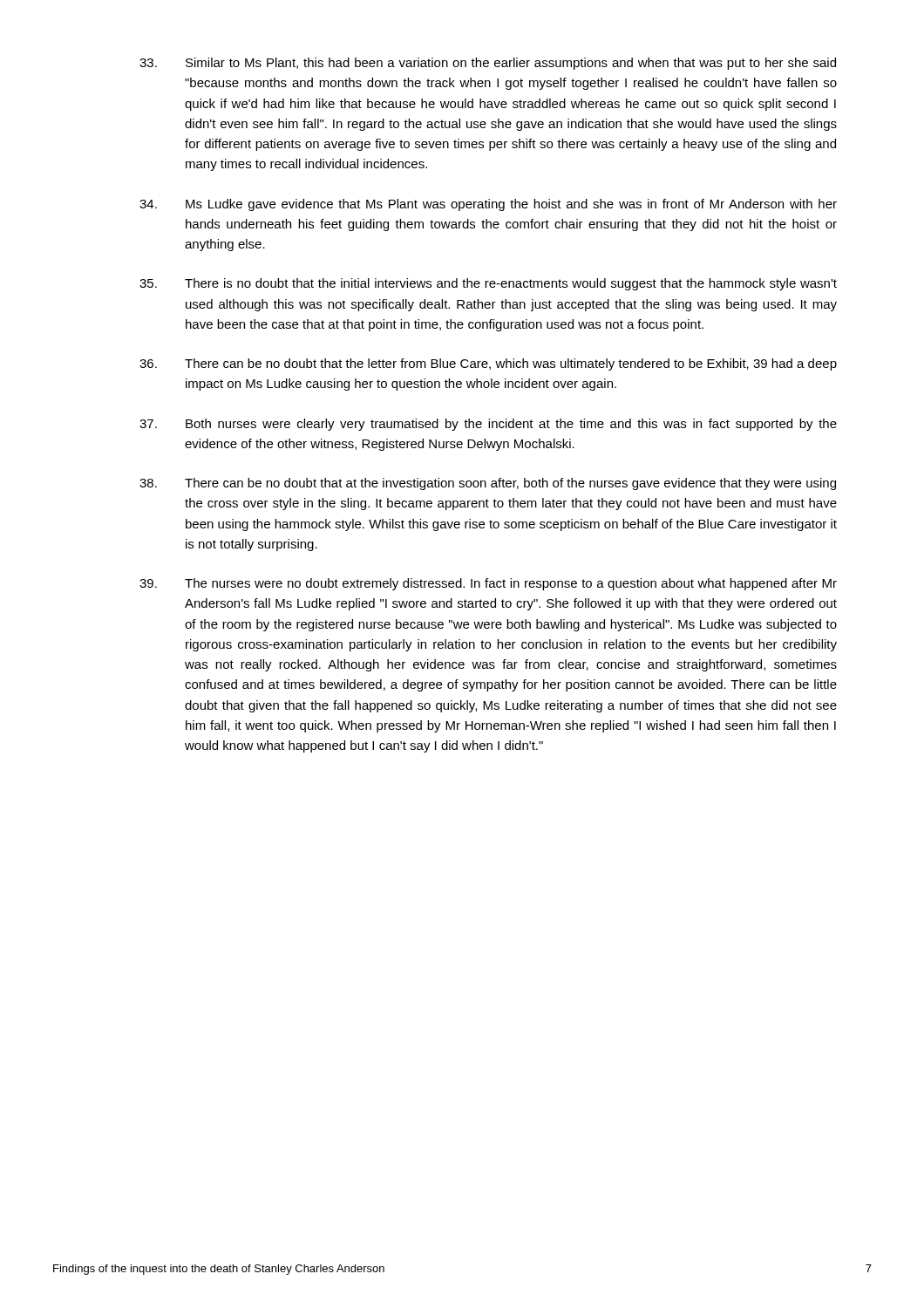Select the list item that says "39. The nurses were no doubt extremely"
The height and width of the screenshot is (1308, 924).
point(488,664)
